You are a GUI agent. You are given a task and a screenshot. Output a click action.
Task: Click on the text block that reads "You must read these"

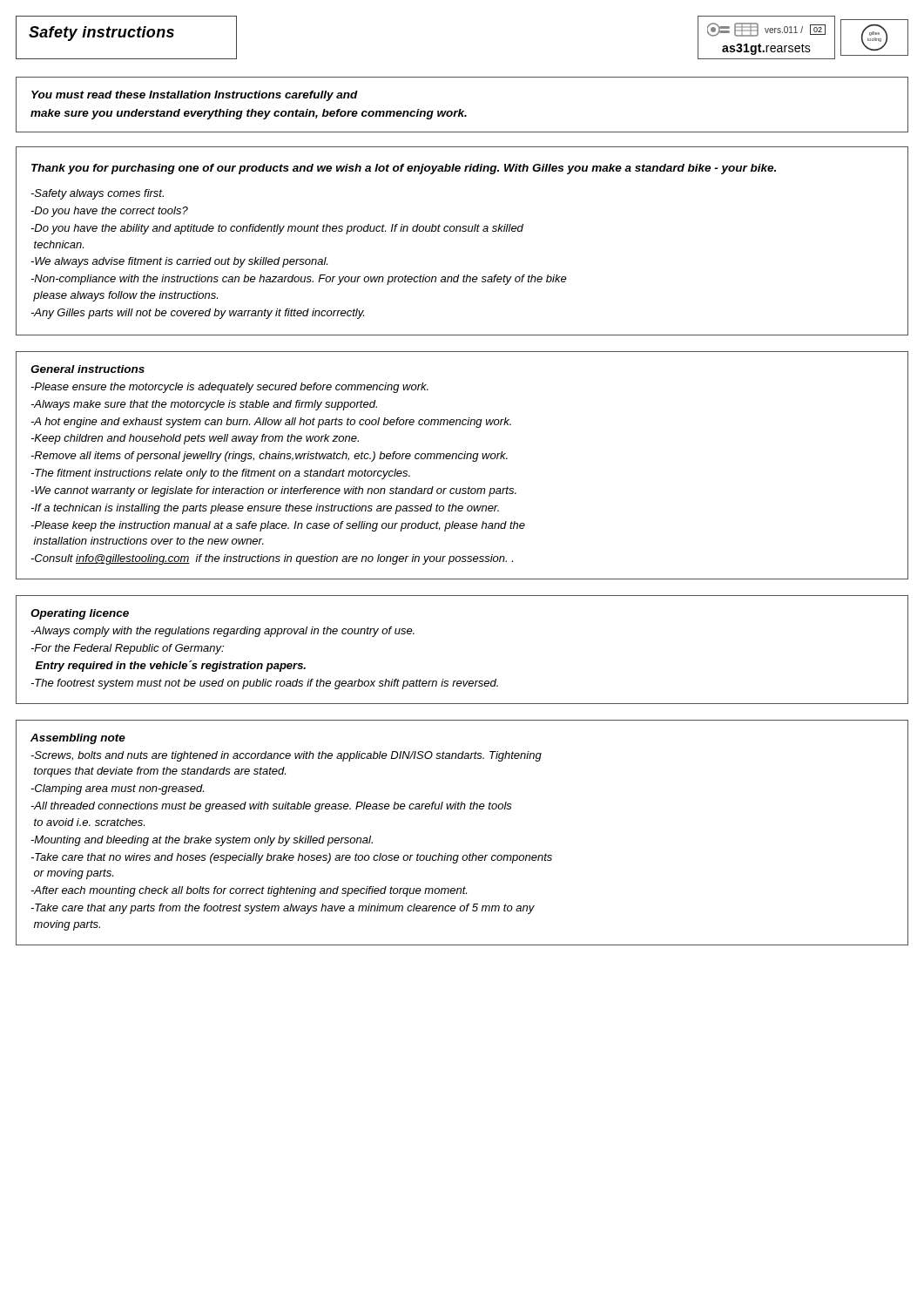462,104
